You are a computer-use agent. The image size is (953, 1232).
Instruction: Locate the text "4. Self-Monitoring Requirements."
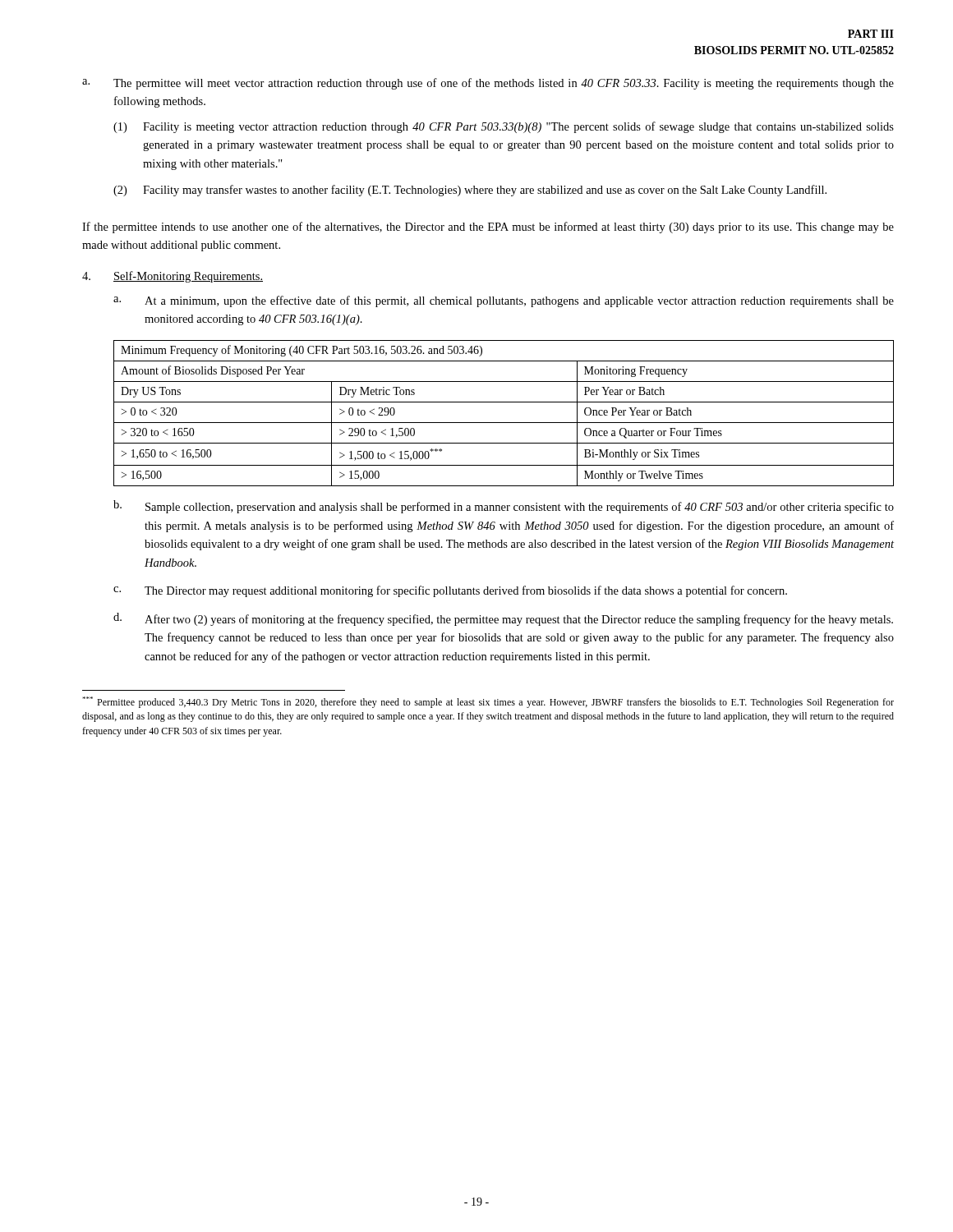click(x=173, y=277)
